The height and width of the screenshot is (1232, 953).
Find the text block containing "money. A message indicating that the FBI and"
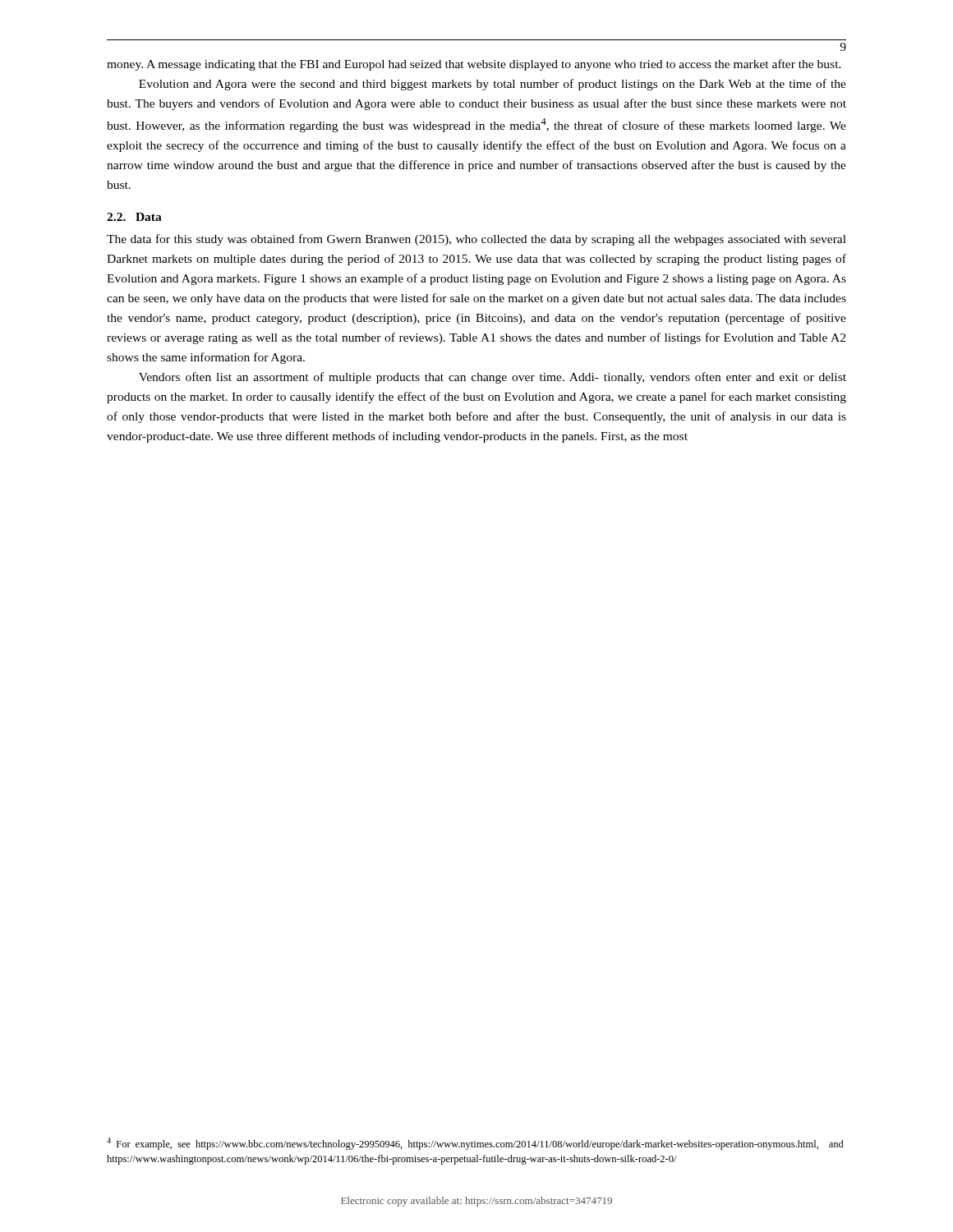click(x=476, y=64)
